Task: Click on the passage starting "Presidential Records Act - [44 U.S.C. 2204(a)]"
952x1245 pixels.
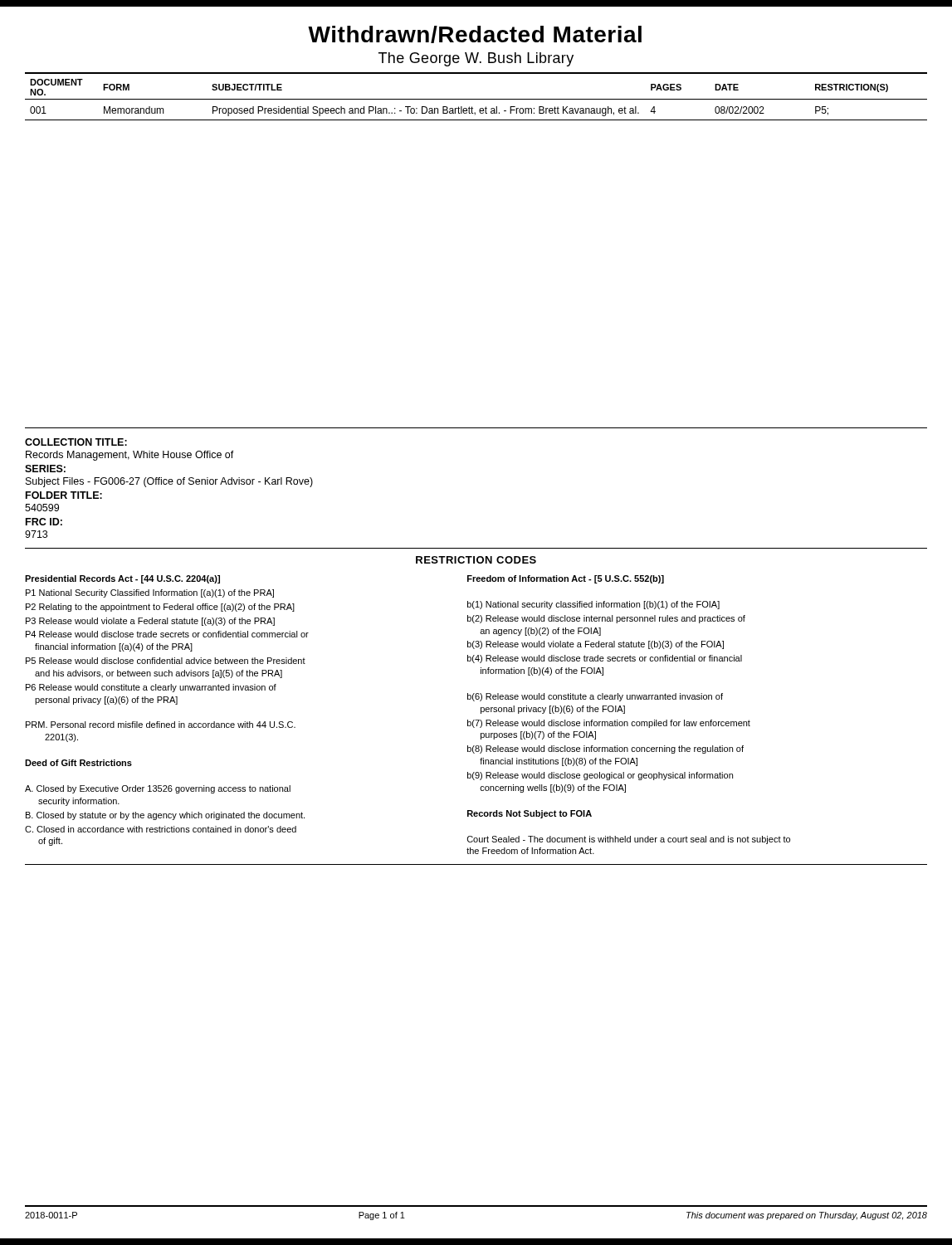Action: [x=122, y=579]
